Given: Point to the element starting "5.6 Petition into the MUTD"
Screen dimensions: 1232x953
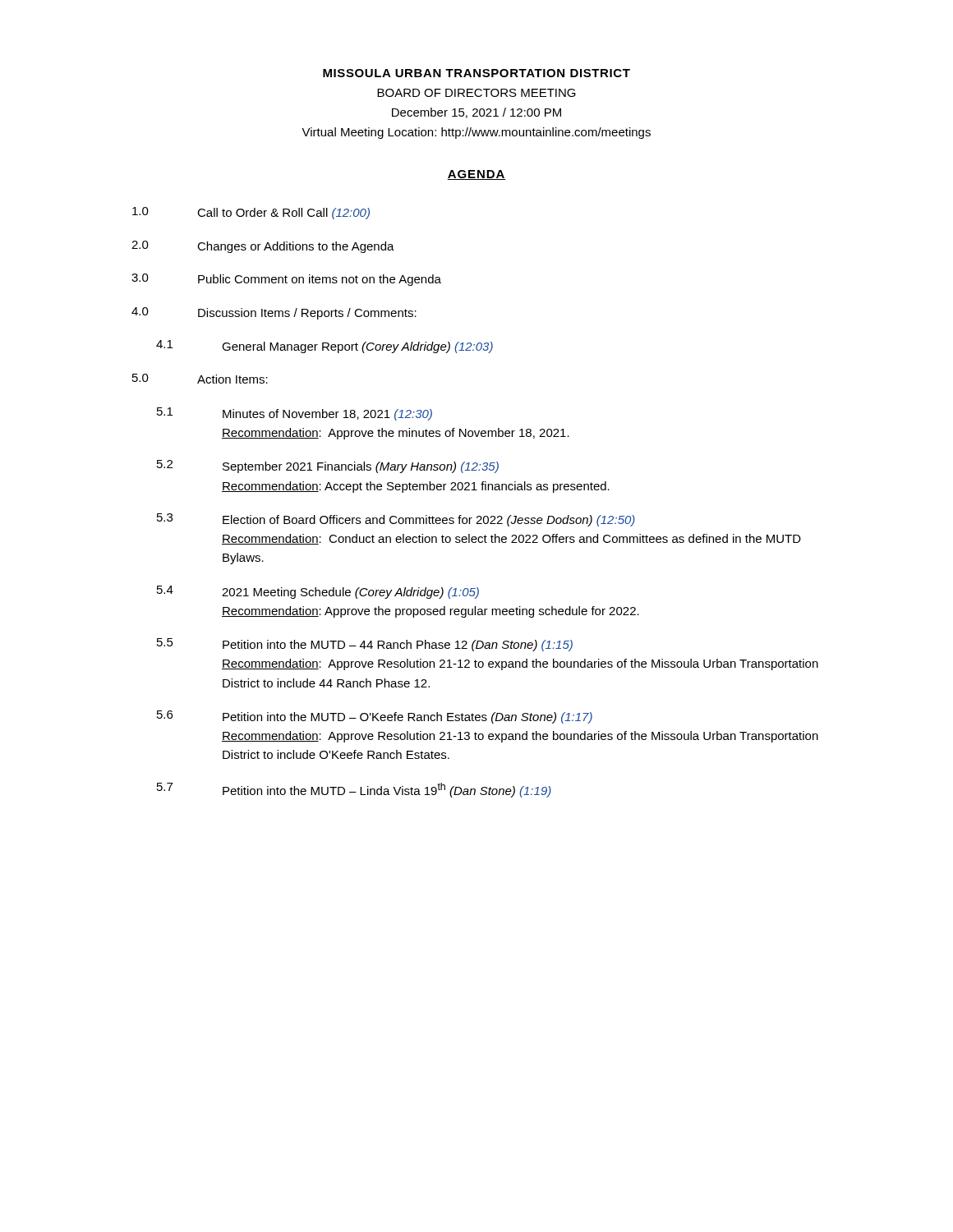Looking at the screenshot, I should [x=476, y=736].
